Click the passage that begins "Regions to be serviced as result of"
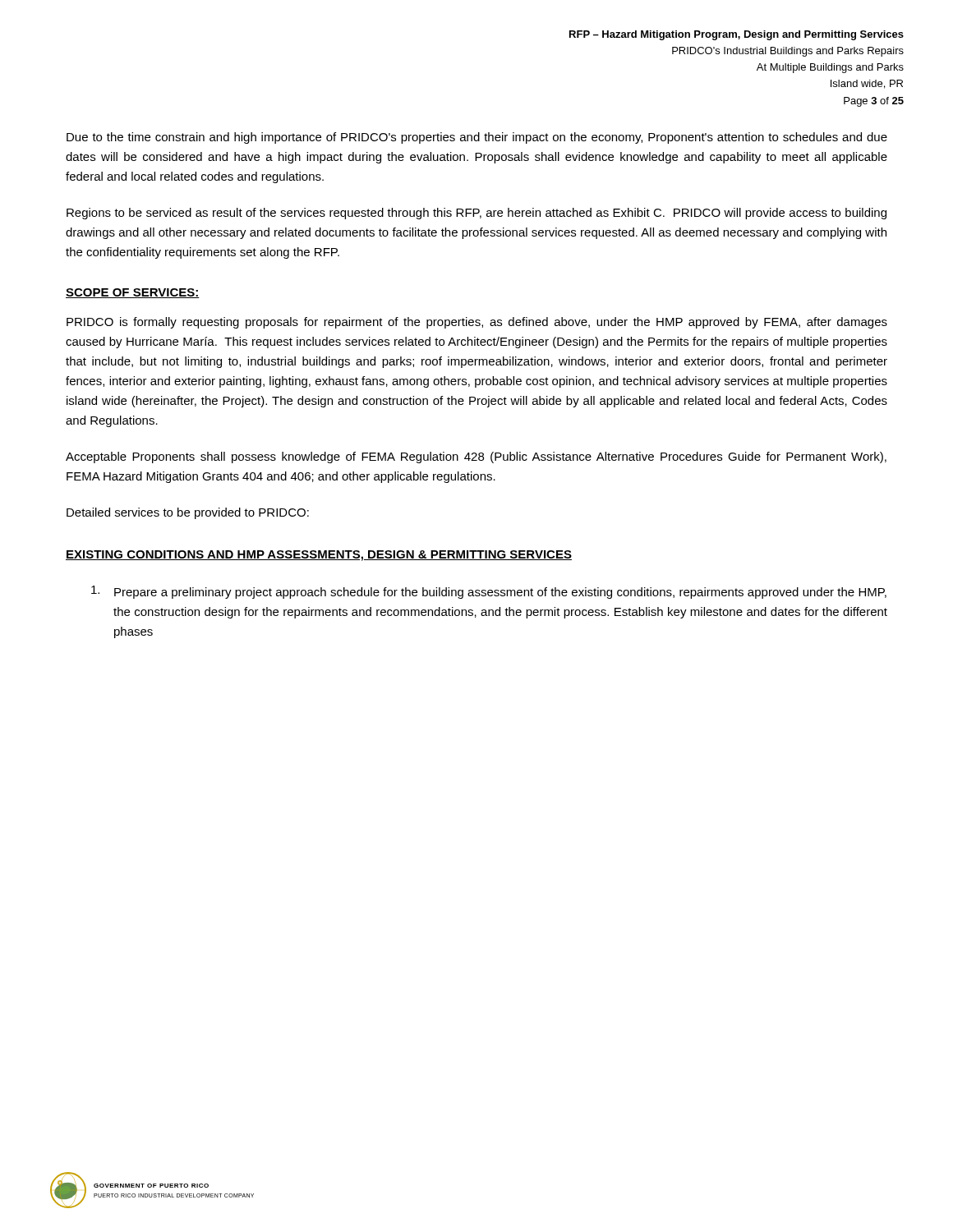 click(476, 232)
